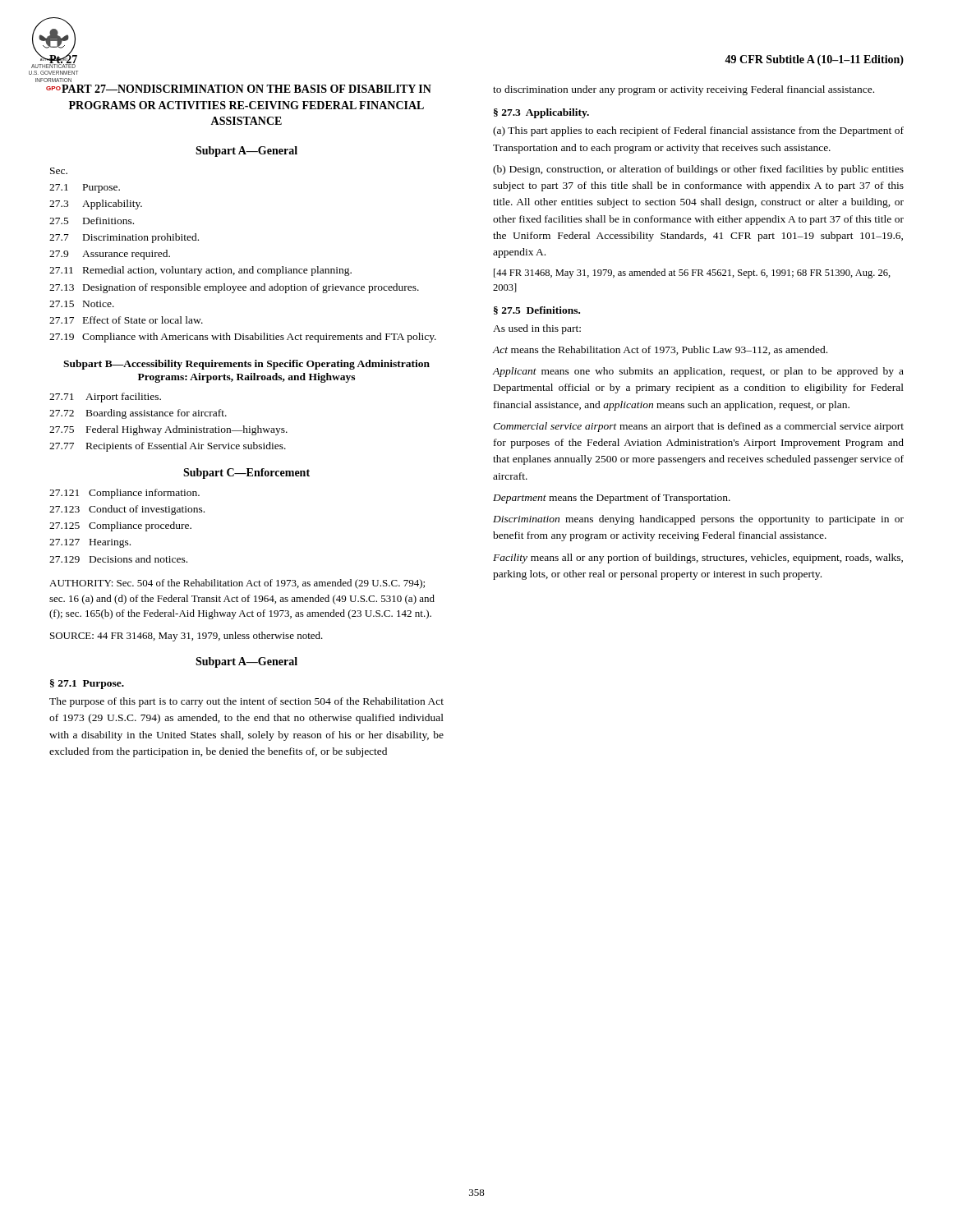
Task: Click where it says "§ 27.5 Definitions."
Action: click(537, 310)
